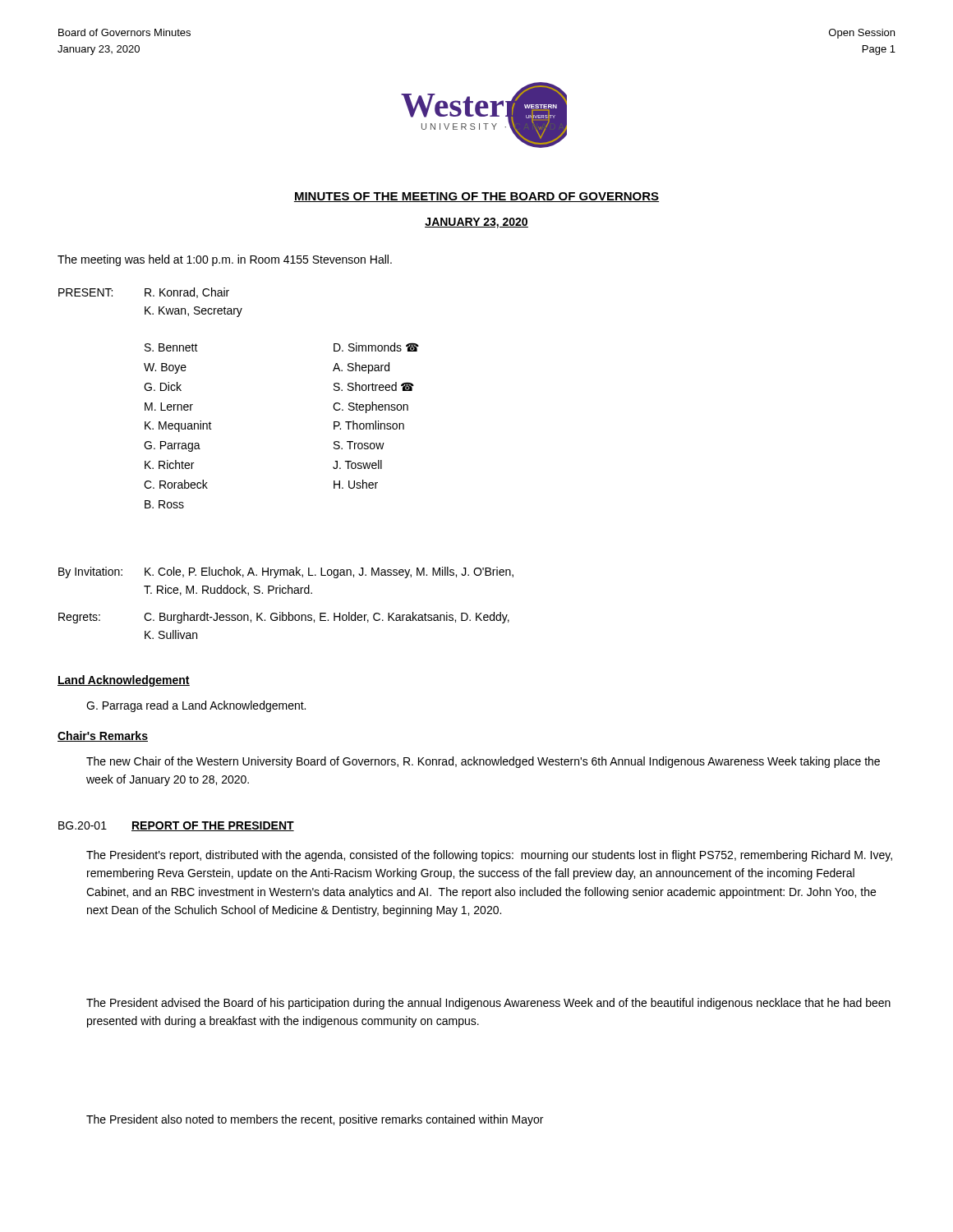This screenshot has height=1232, width=953.
Task: Click the title that begins "MINUTES OF THE MEETING"
Action: 476,196
